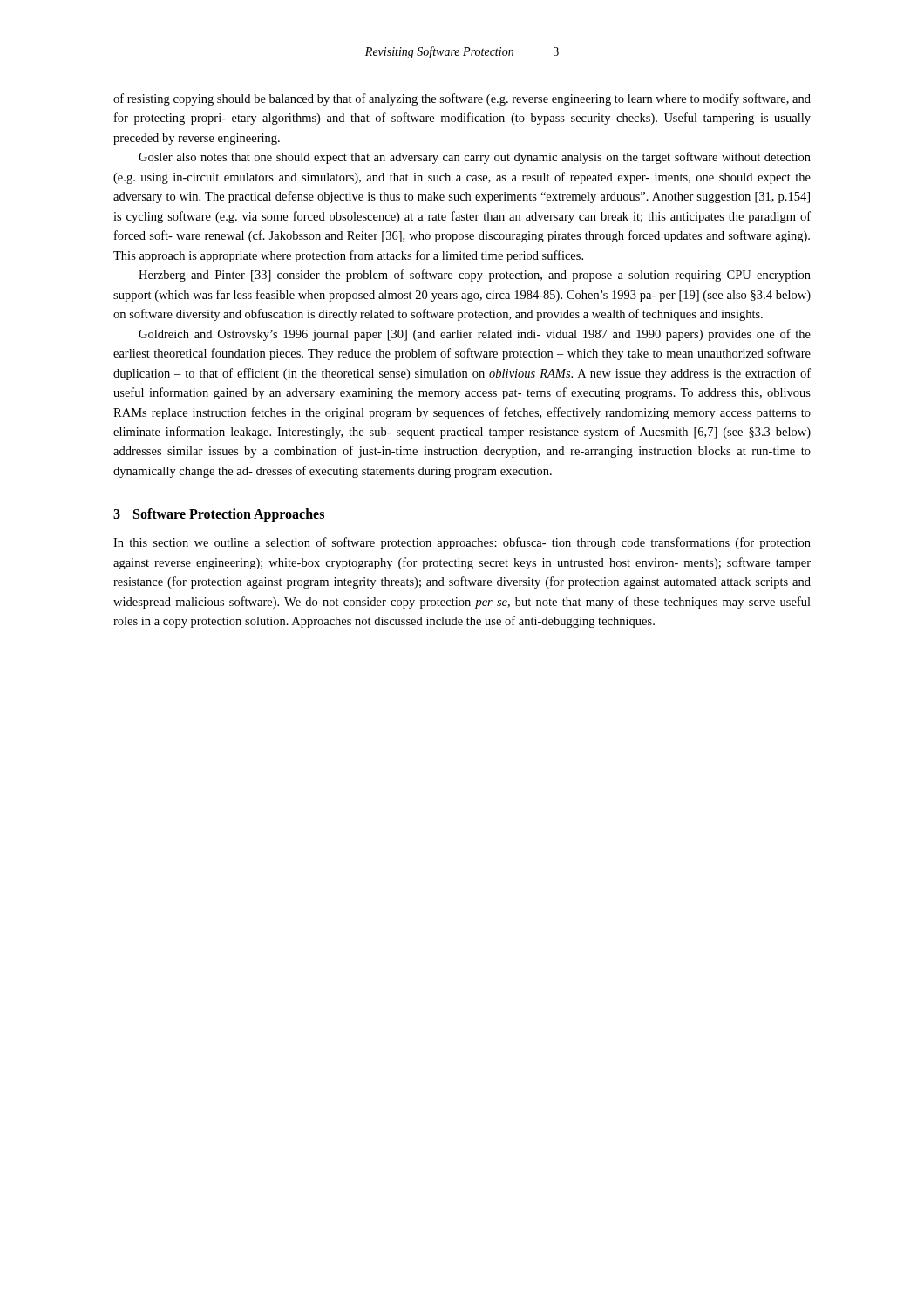This screenshot has height=1308, width=924.
Task: Navigate to the region starting "3 Software Protection Approaches"
Action: tap(219, 514)
